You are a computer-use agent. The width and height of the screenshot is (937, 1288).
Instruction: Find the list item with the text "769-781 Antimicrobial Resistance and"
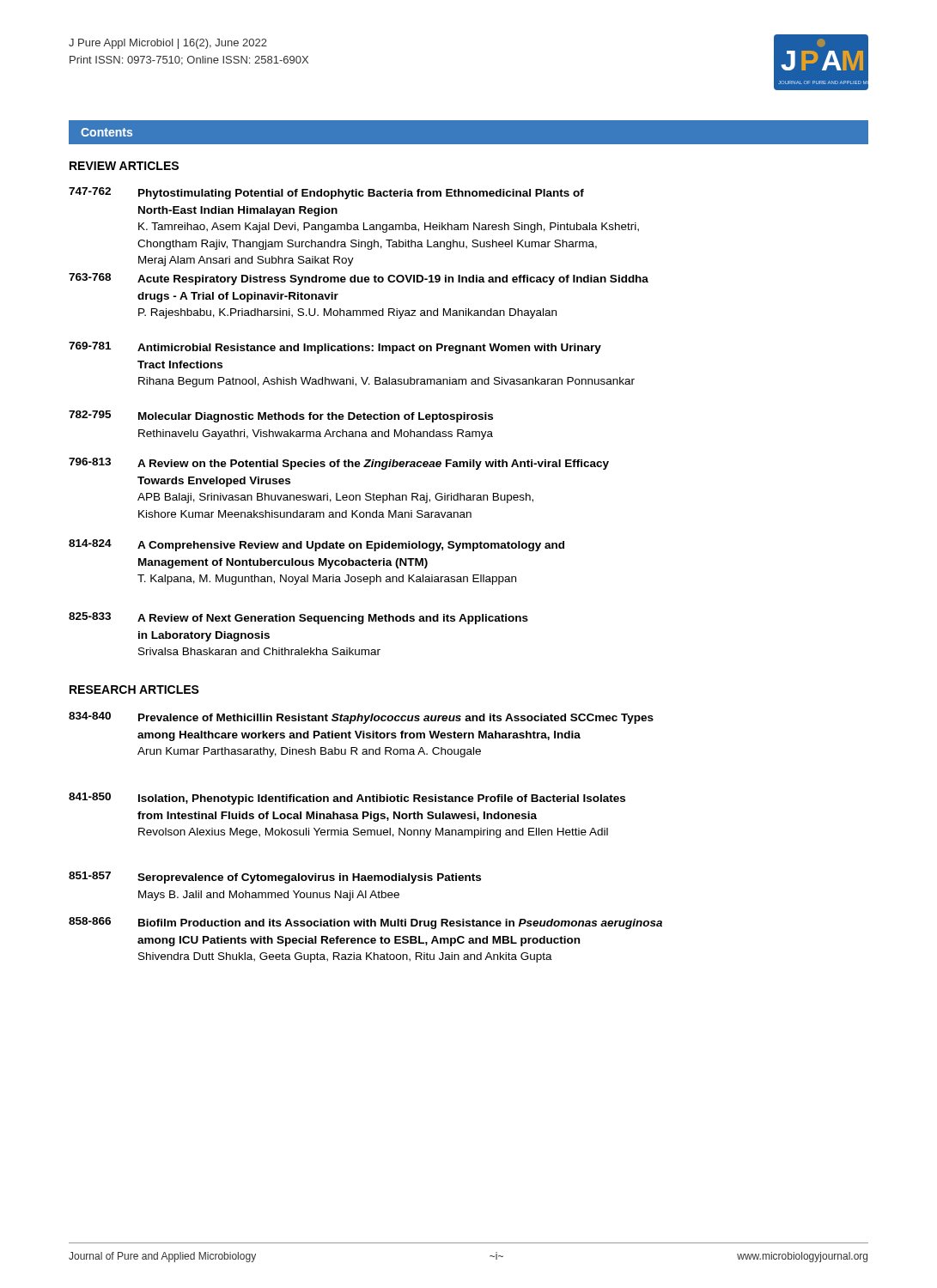click(x=335, y=348)
